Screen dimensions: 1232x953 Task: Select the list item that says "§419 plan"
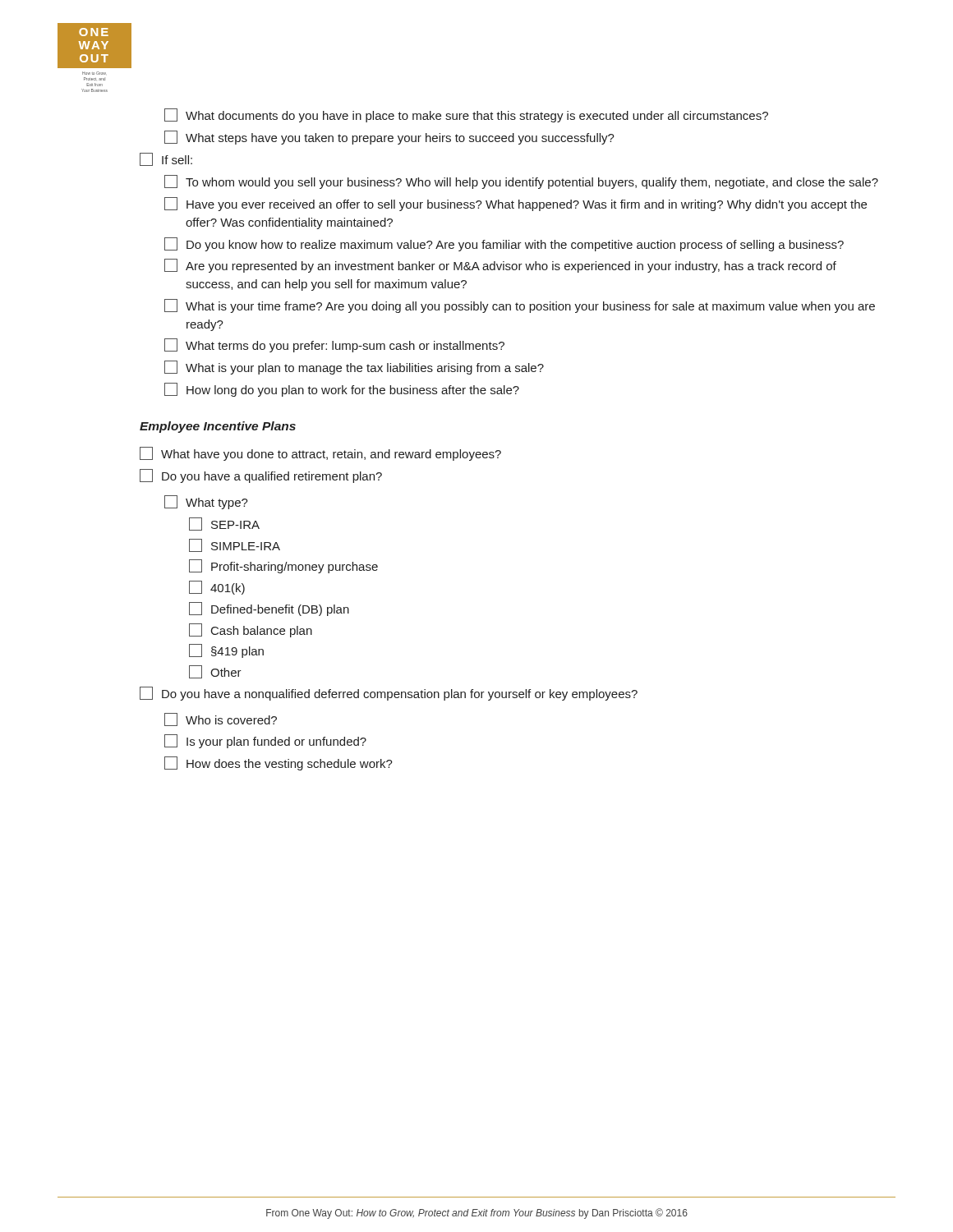pyautogui.click(x=226, y=651)
